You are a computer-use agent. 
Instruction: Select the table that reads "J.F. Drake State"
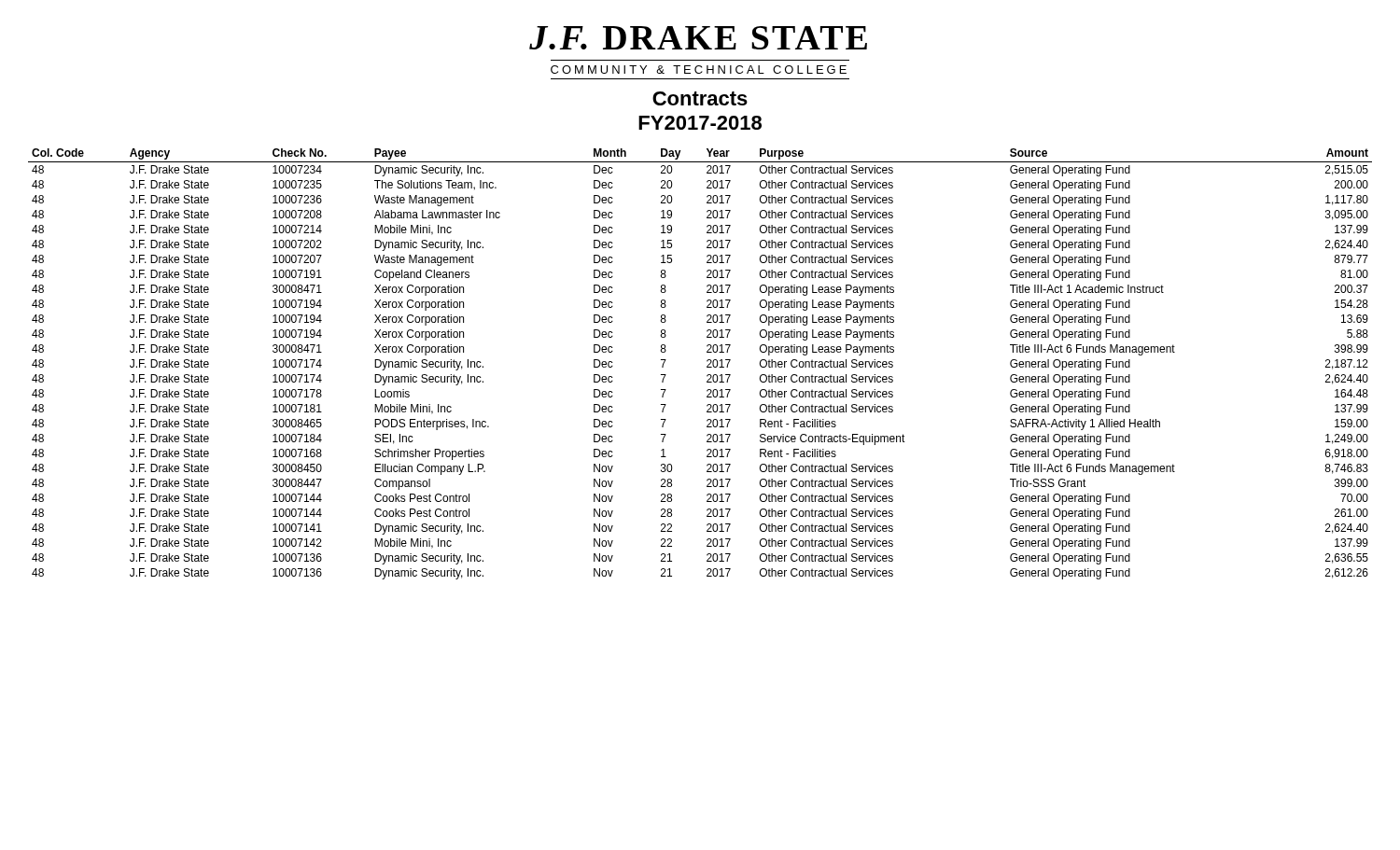tap(700, 362)
